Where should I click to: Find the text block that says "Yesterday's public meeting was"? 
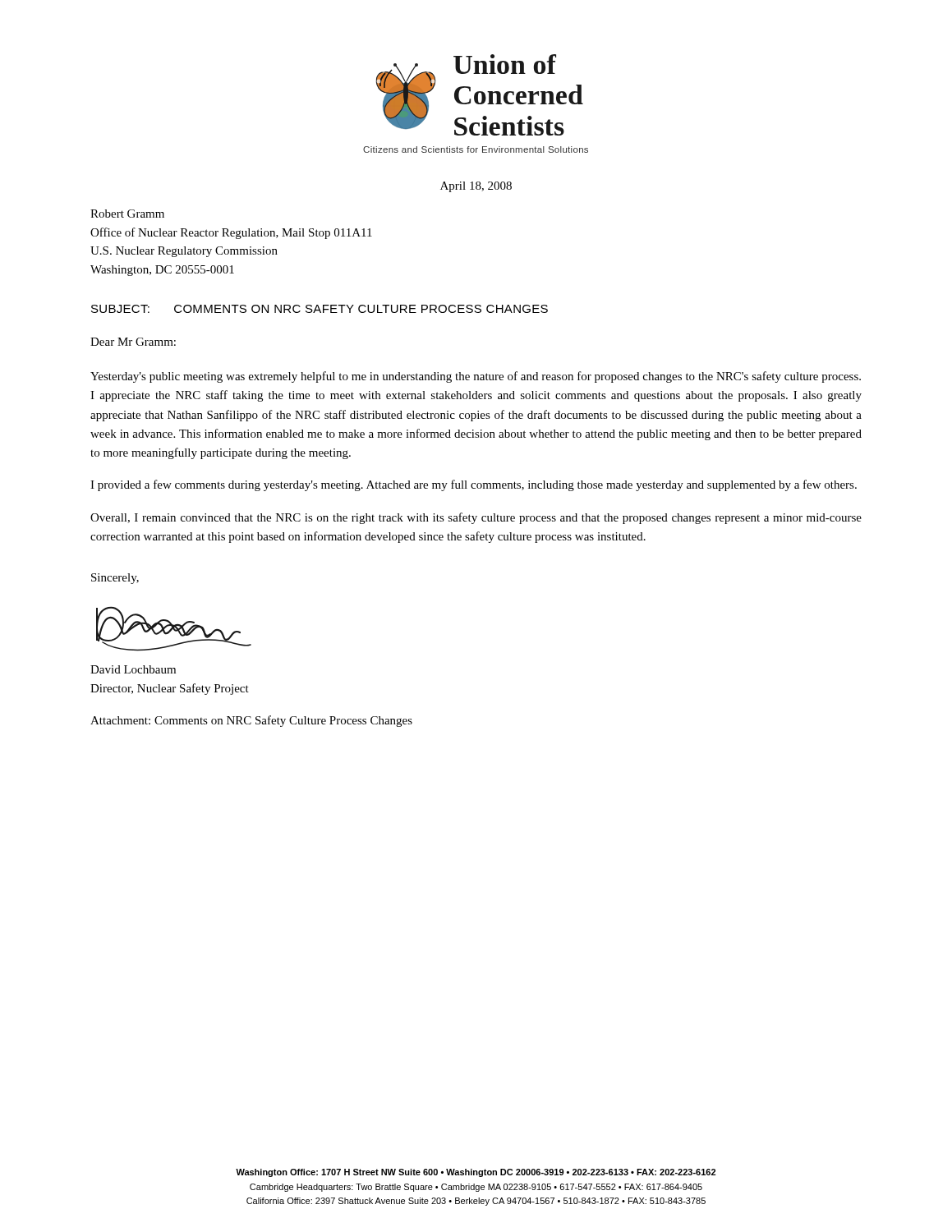point(476,415)
